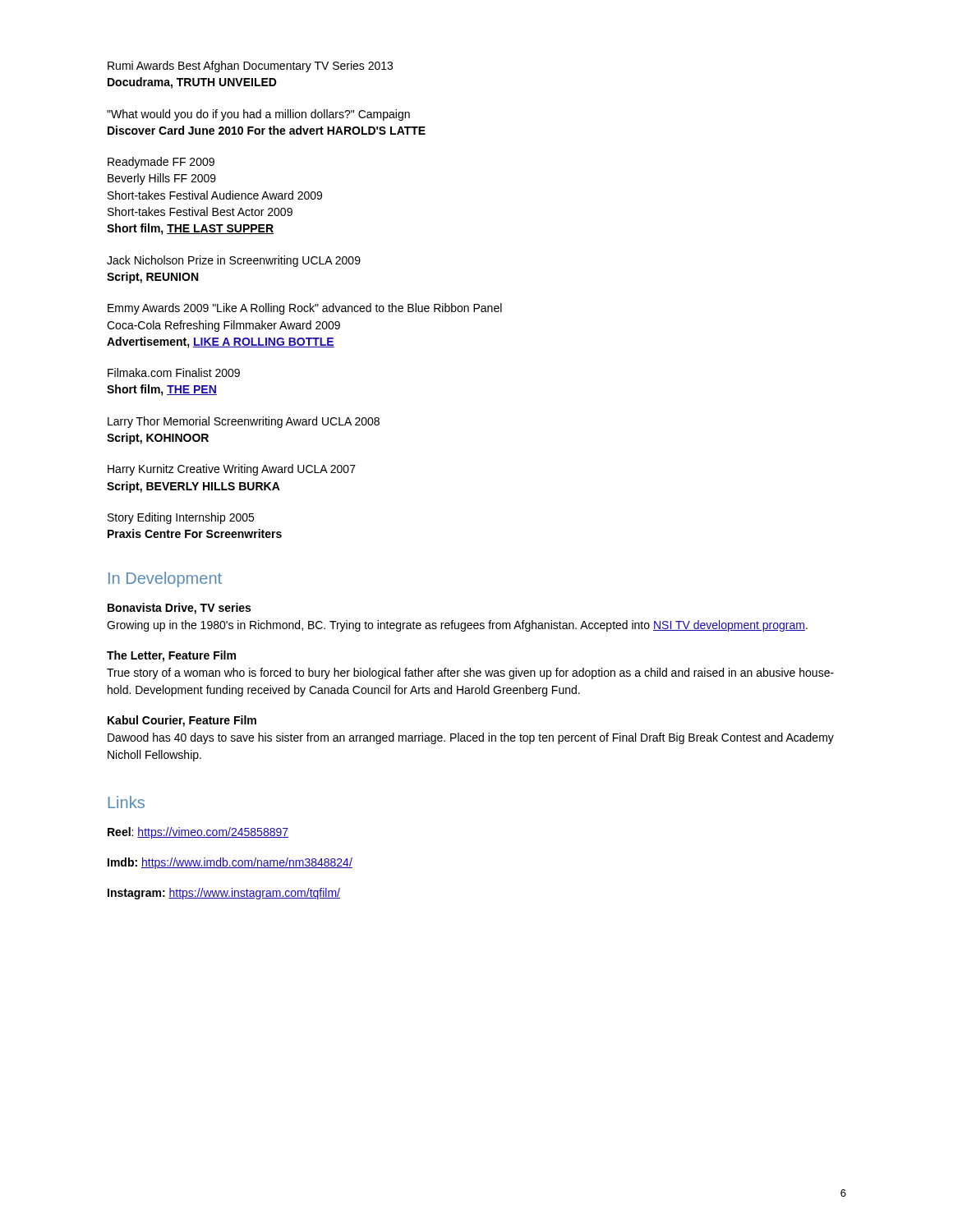Screen dimensions: 1232x953
Task: Select the text with the text "Instagram: https://www.instagram.com/tqfilm/"
Action: 224,894
